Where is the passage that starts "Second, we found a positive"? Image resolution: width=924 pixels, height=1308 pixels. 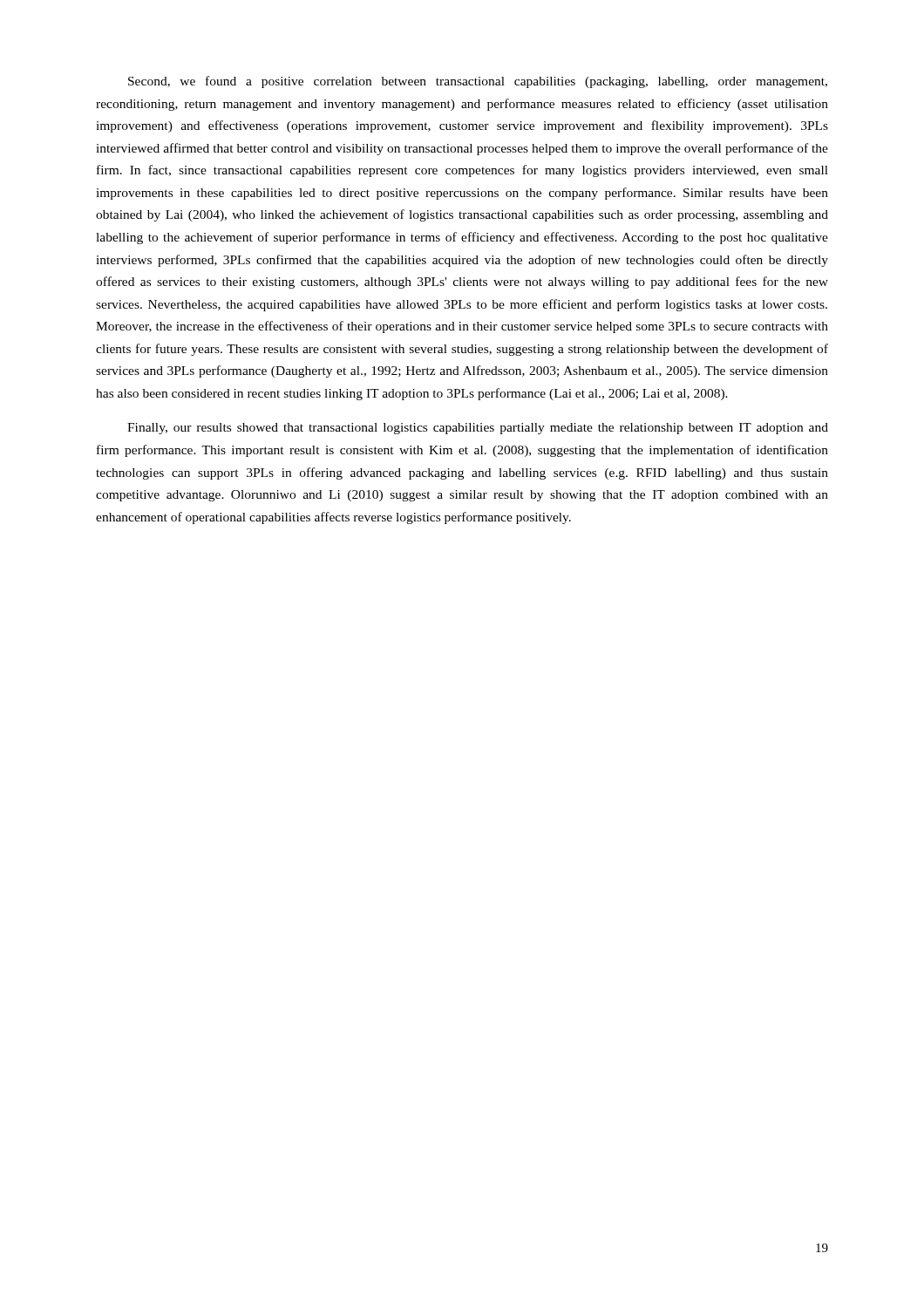click(x=462, y=299)
